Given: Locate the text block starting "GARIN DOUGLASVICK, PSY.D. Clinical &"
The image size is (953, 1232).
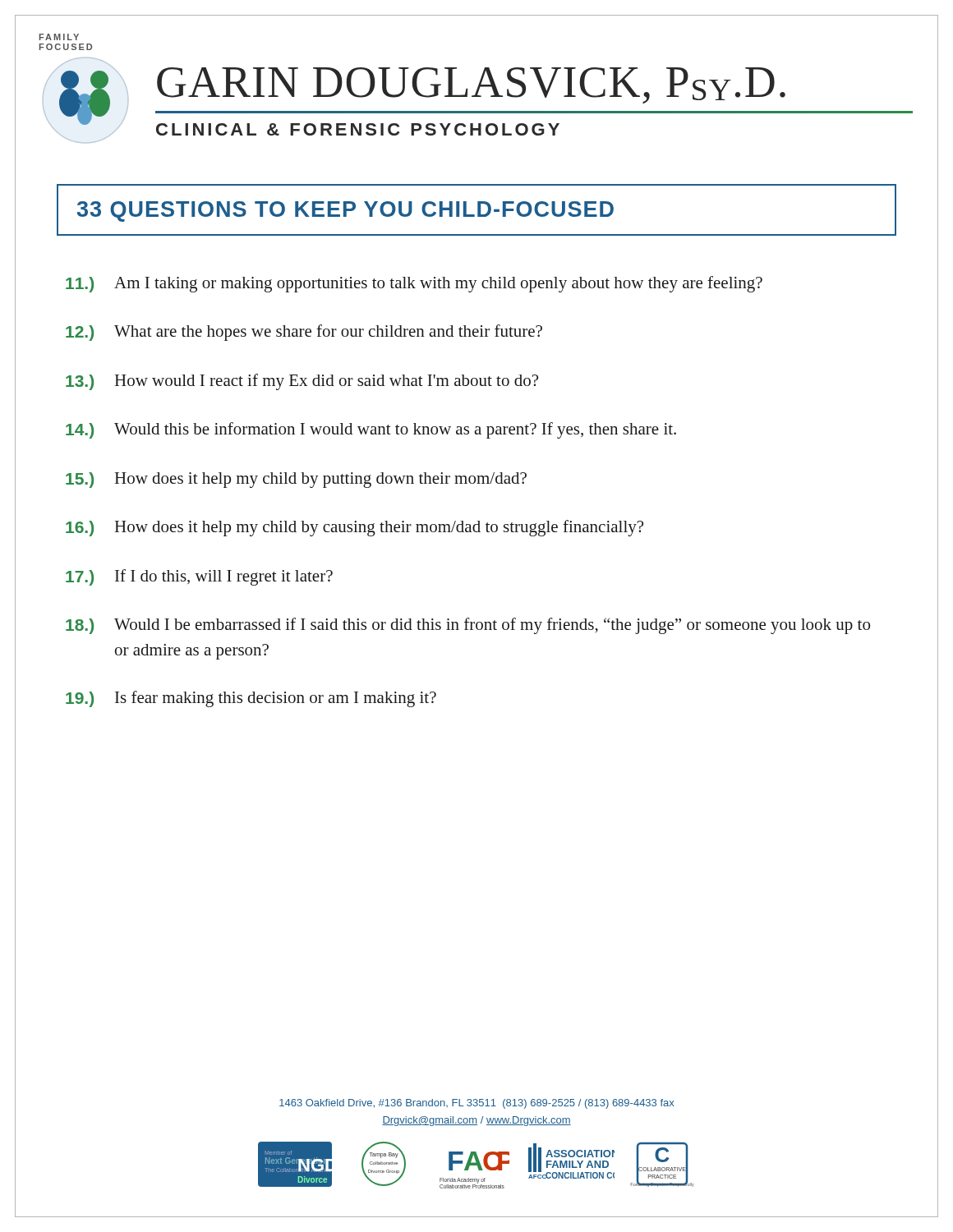Looking at the screenshot, I should click(534, 100).
